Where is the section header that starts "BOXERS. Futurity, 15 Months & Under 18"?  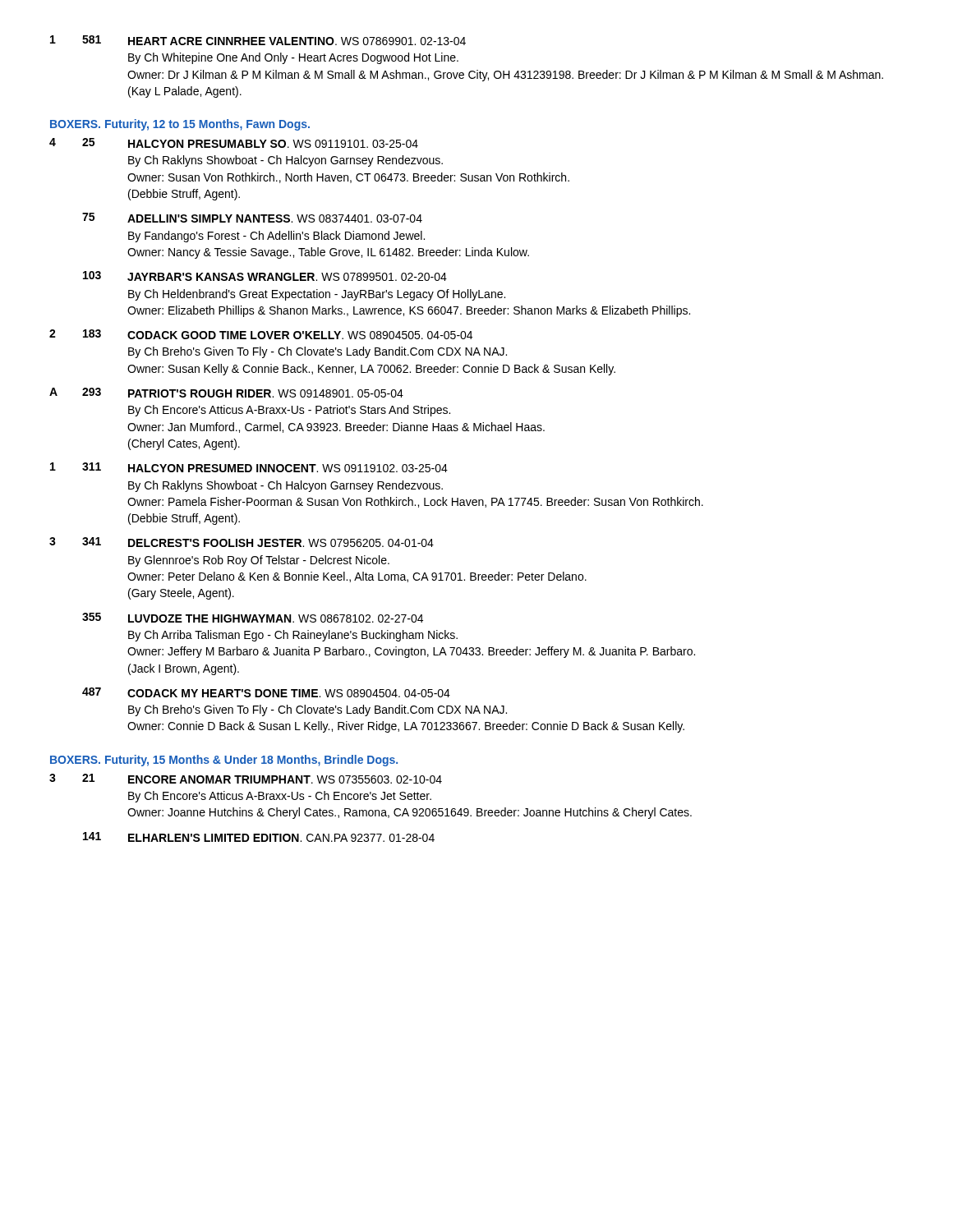pyautogui.click(x=224, y=759)
